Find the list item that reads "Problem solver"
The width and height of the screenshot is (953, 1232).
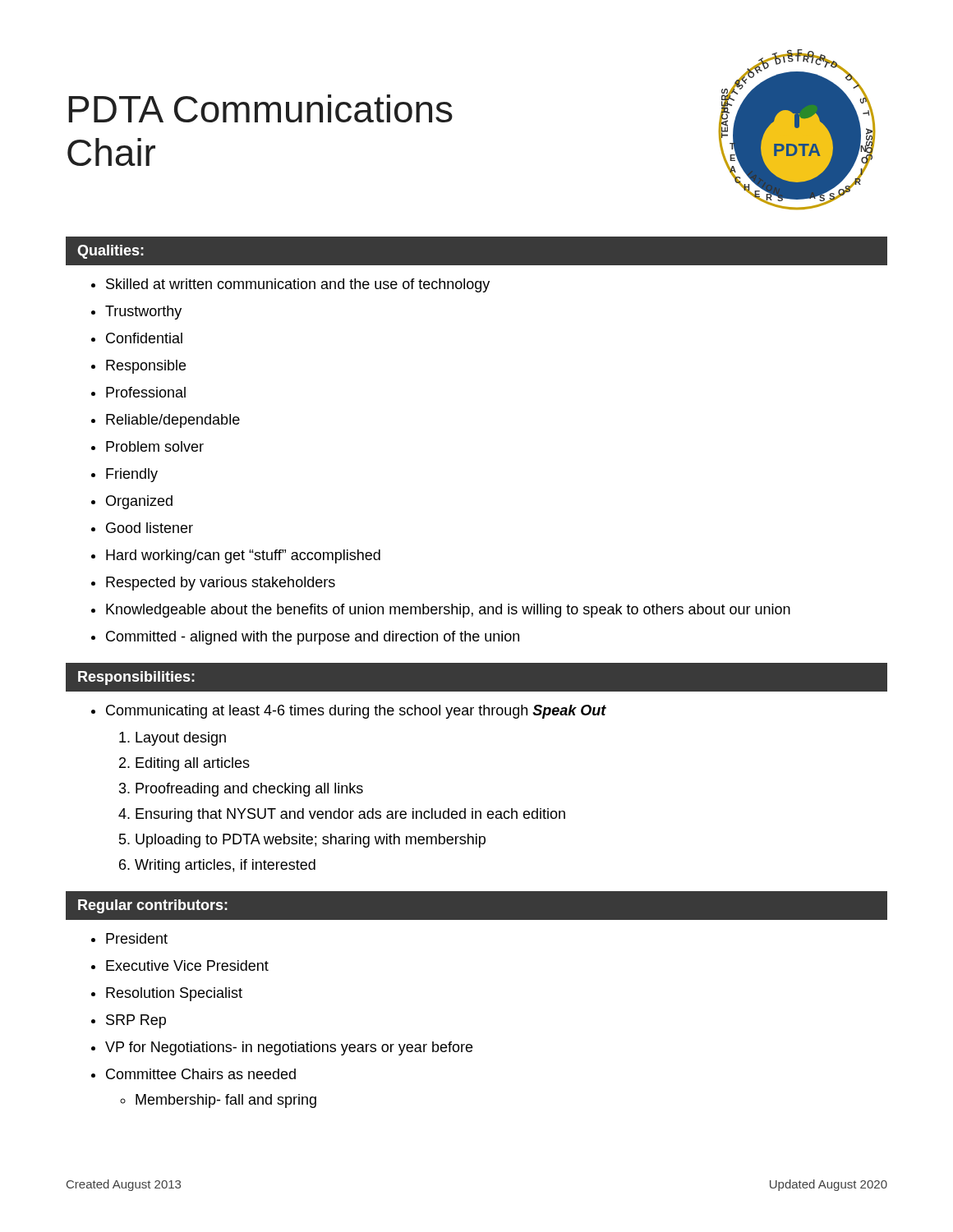155,446
